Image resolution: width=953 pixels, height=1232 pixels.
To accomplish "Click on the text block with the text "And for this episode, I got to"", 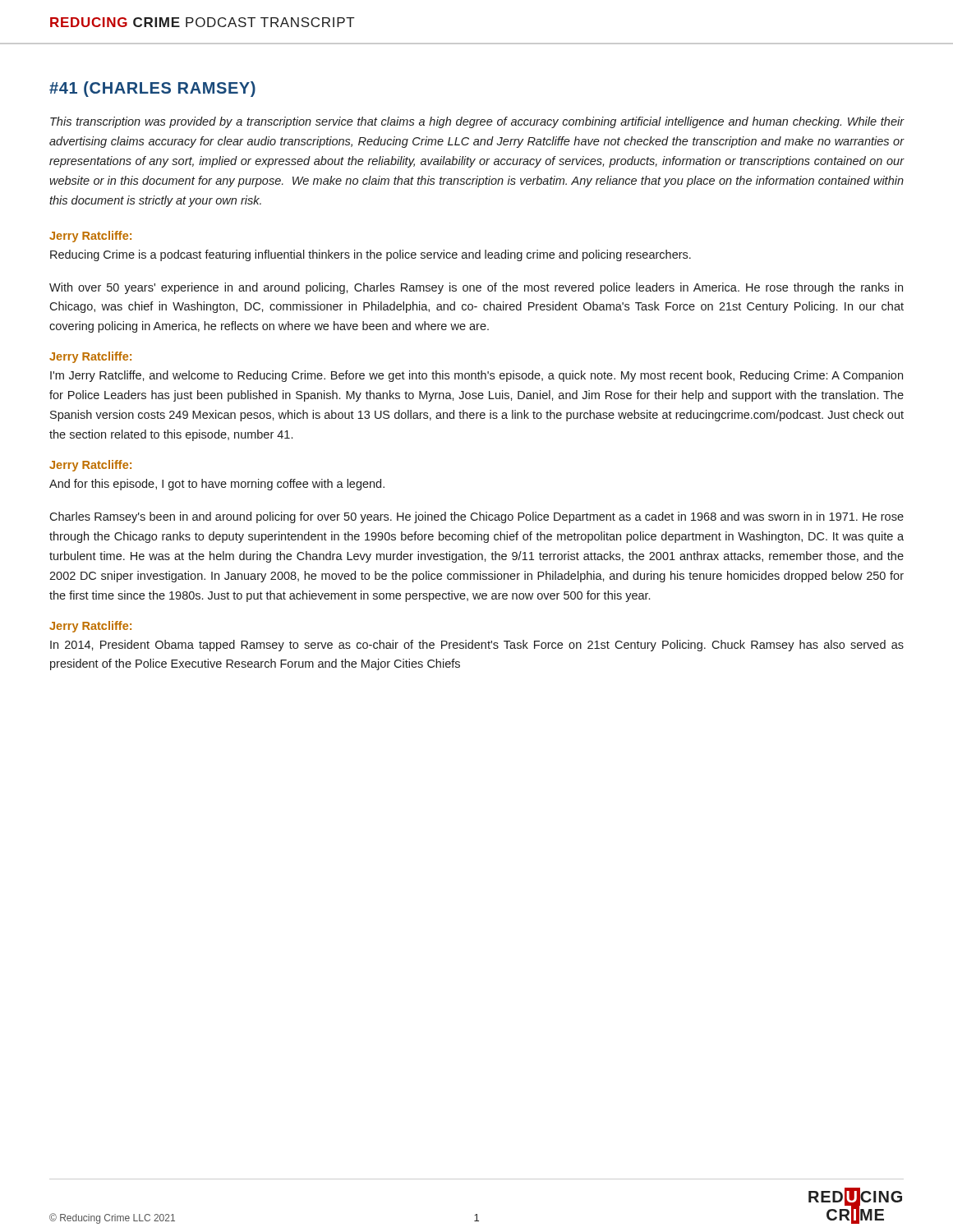I will [x=217, y=484].
